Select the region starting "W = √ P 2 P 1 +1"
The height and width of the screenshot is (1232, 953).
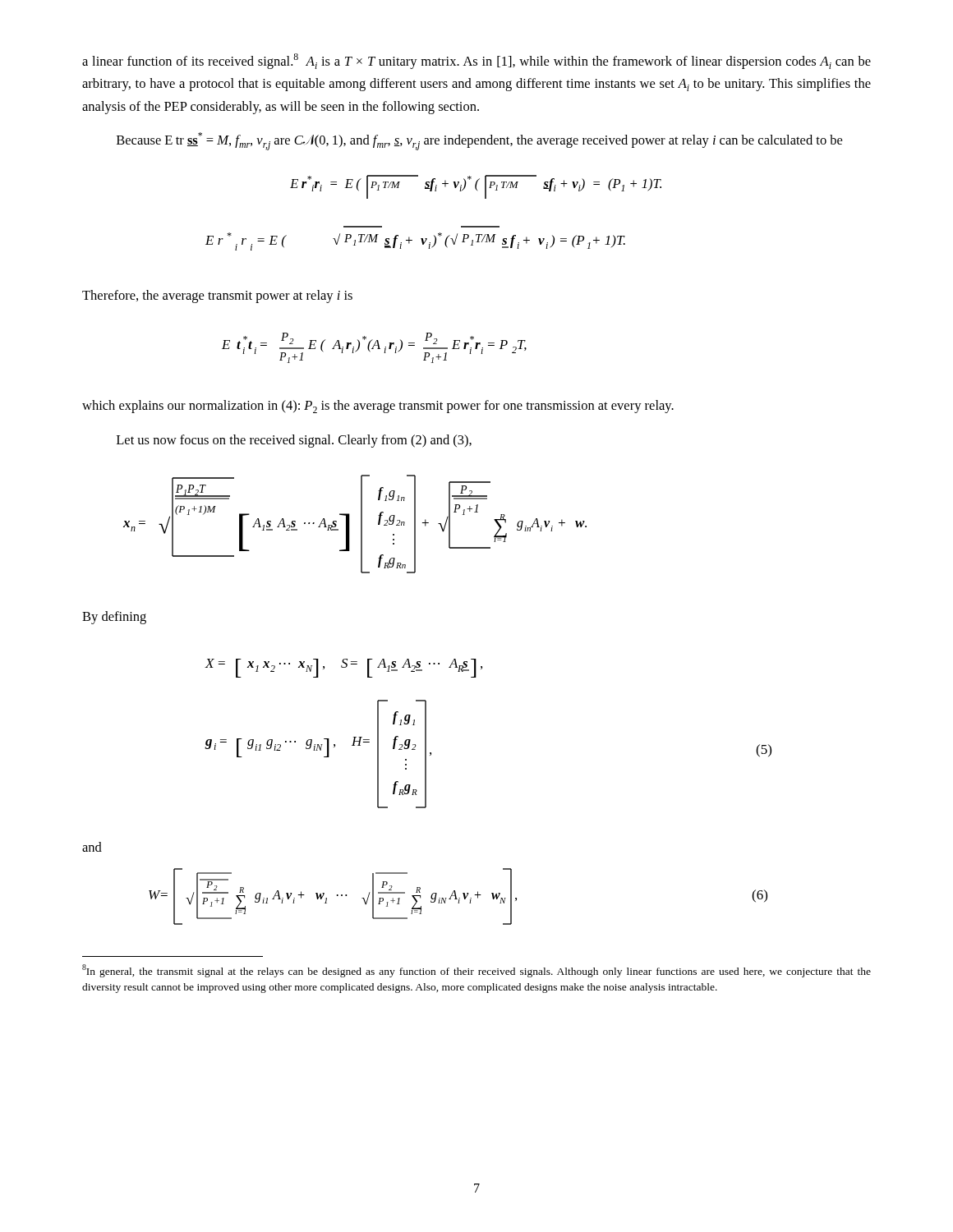(440, 898)
